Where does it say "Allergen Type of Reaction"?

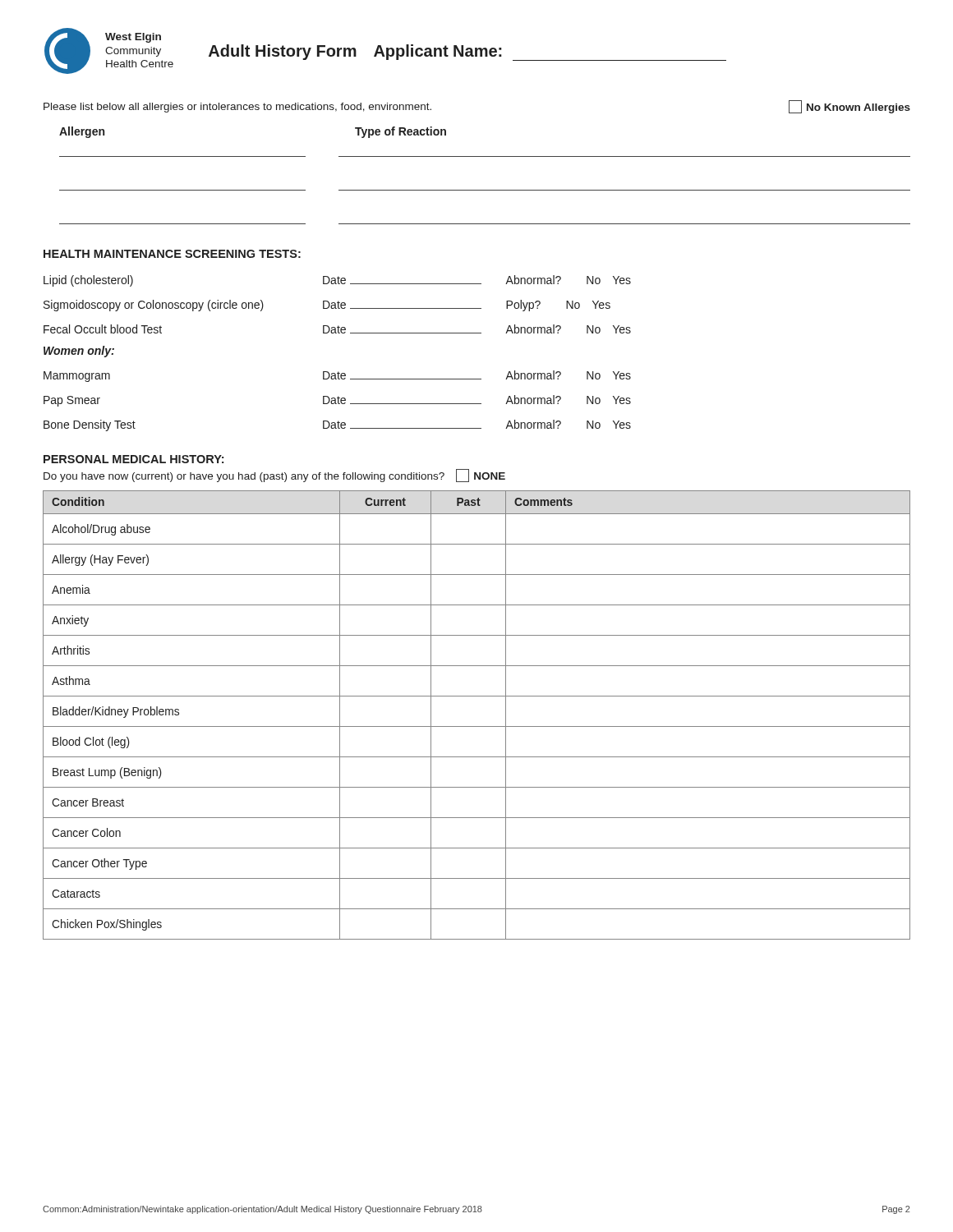point(83,132)
